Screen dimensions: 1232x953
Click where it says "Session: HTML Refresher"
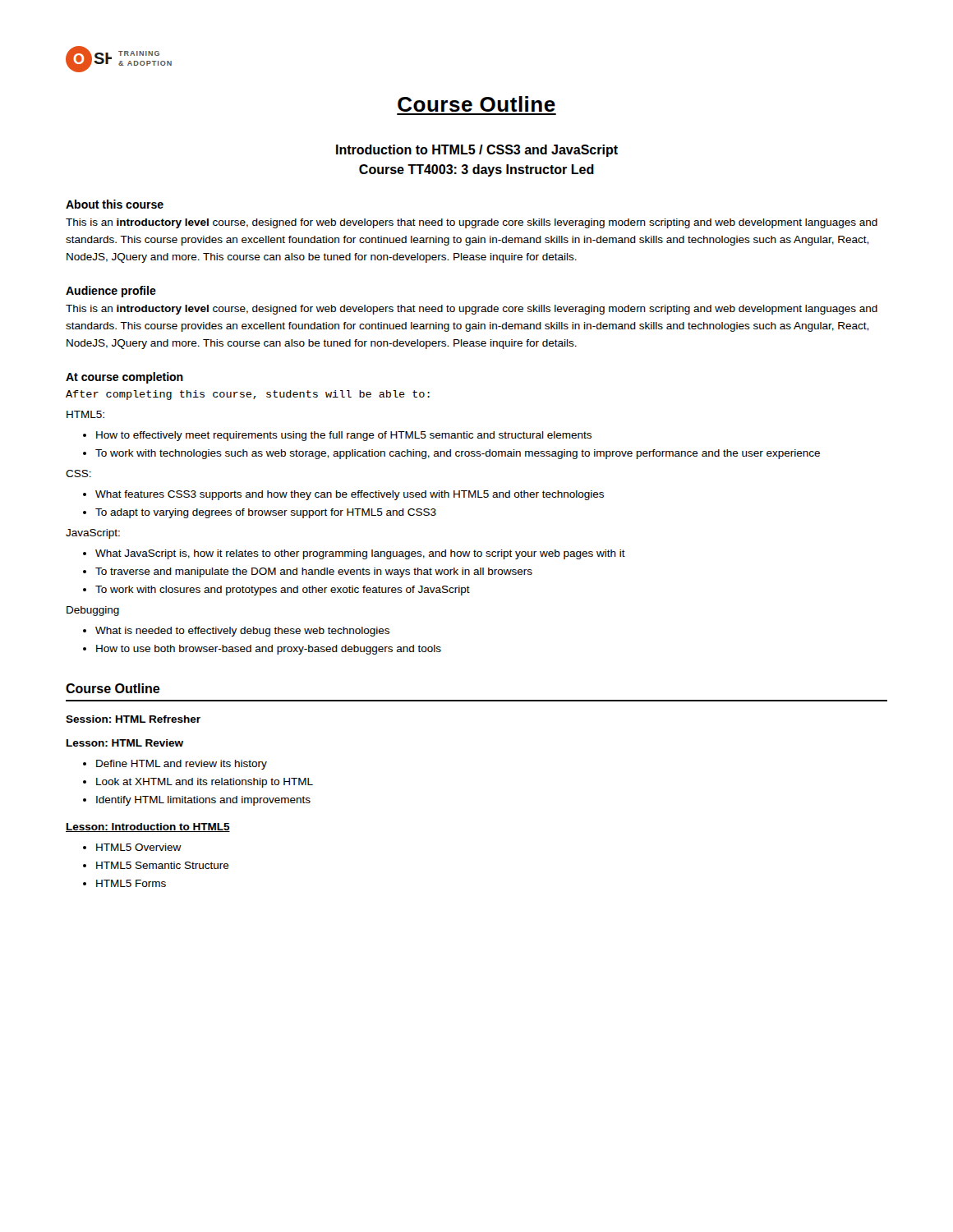point(133,719)
